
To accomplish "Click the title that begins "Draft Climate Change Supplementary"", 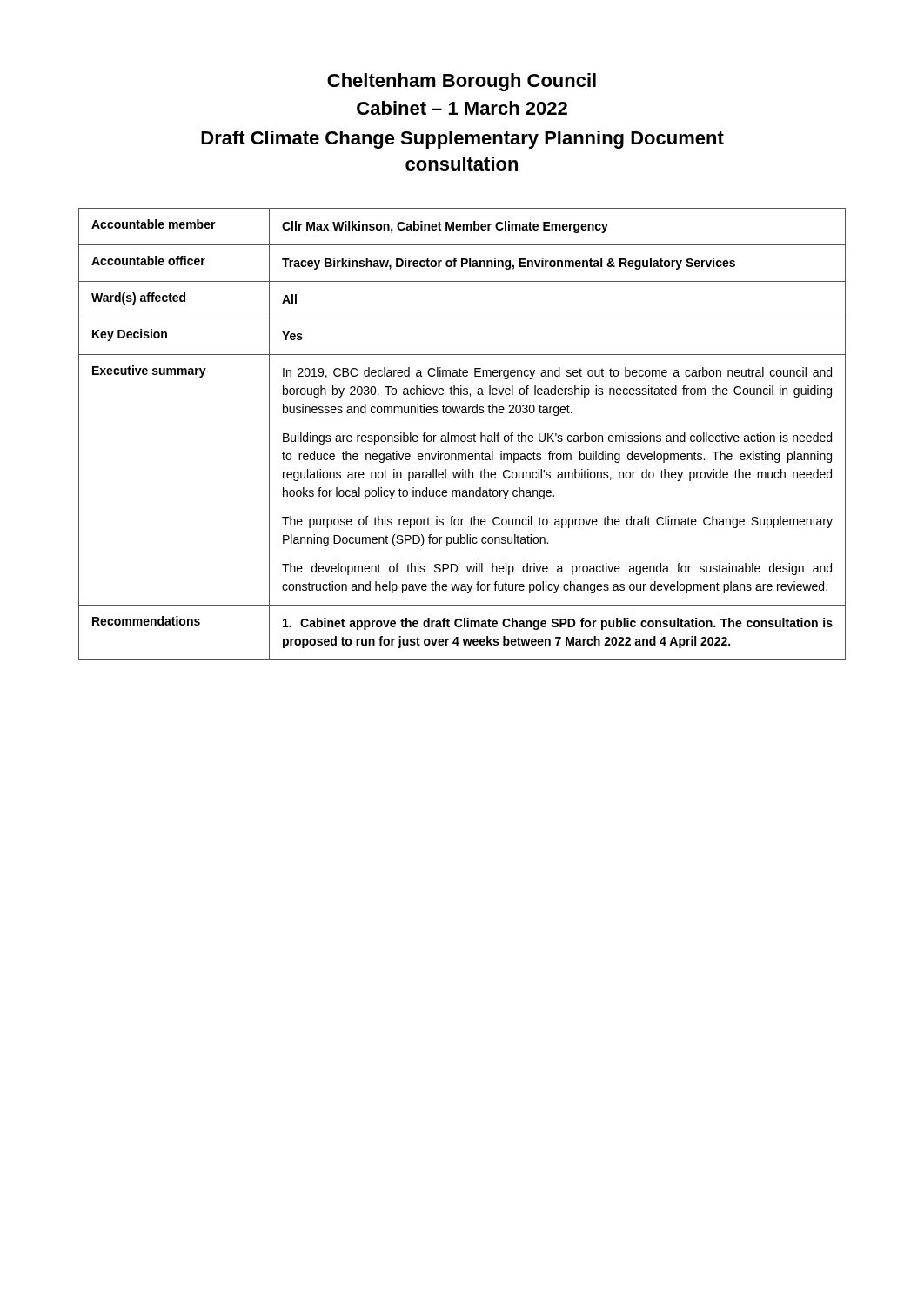I will (462, 151).
